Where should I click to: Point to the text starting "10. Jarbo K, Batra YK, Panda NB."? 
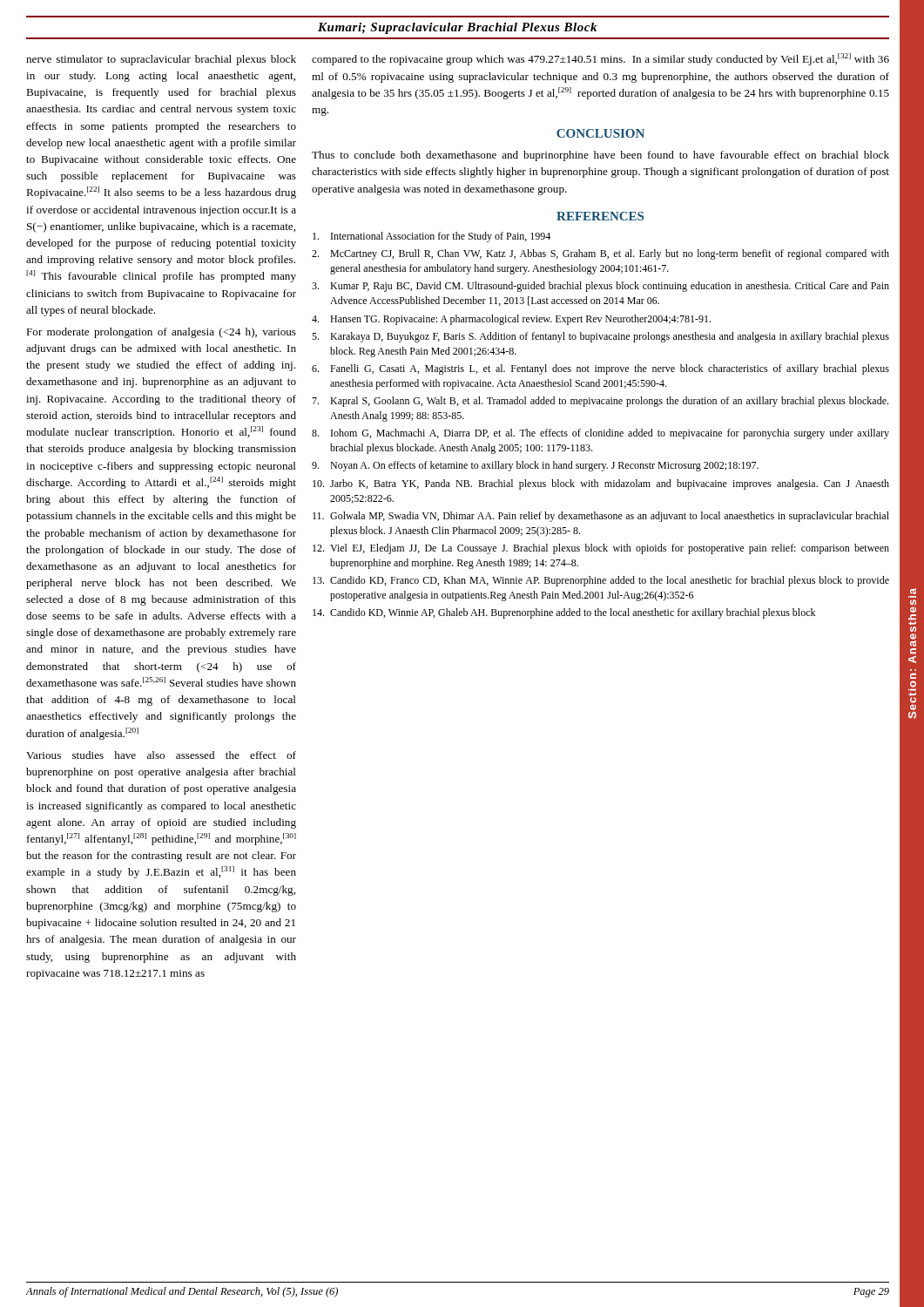[600, 491]
